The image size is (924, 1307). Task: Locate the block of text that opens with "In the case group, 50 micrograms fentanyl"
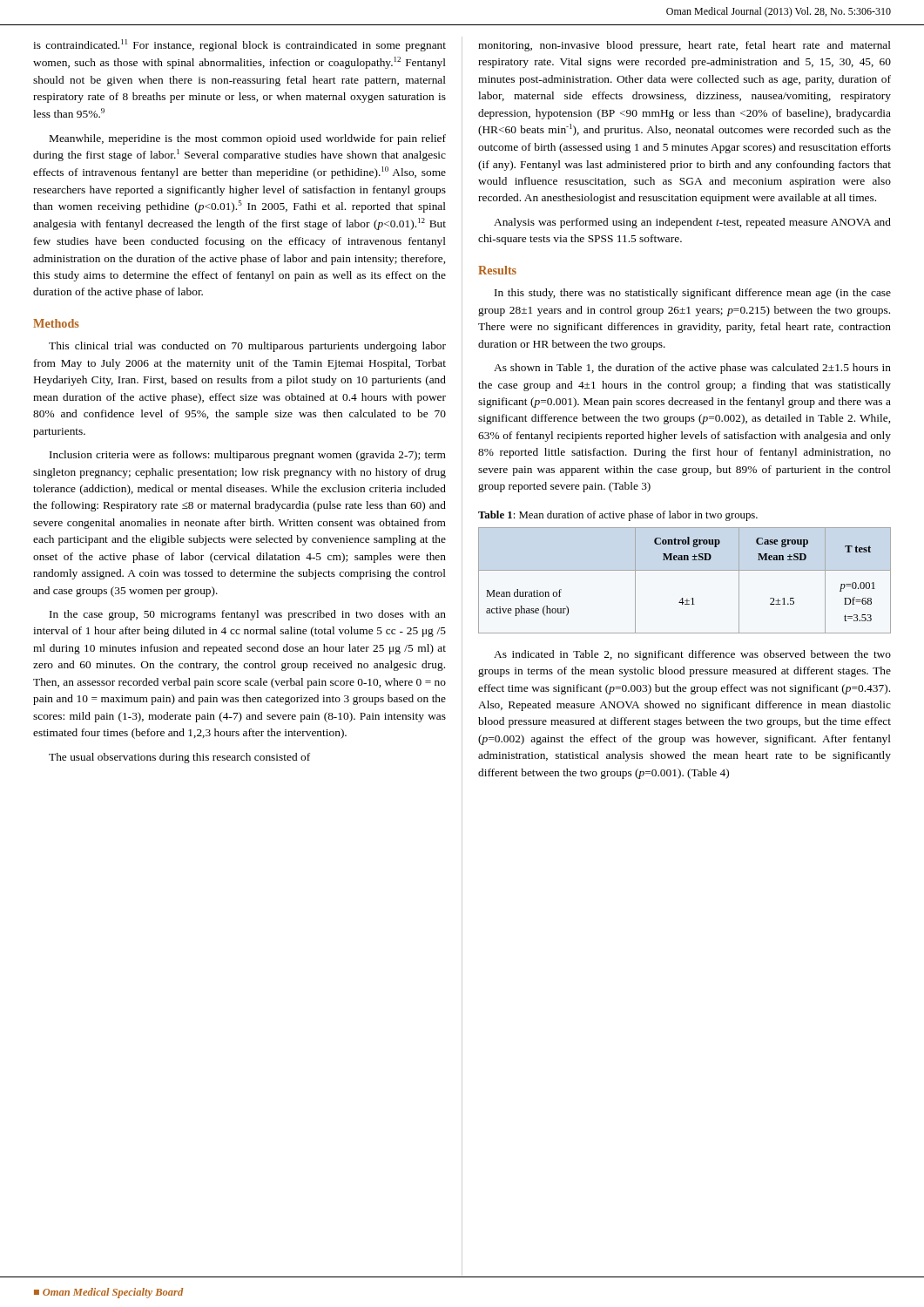(240, 673)
